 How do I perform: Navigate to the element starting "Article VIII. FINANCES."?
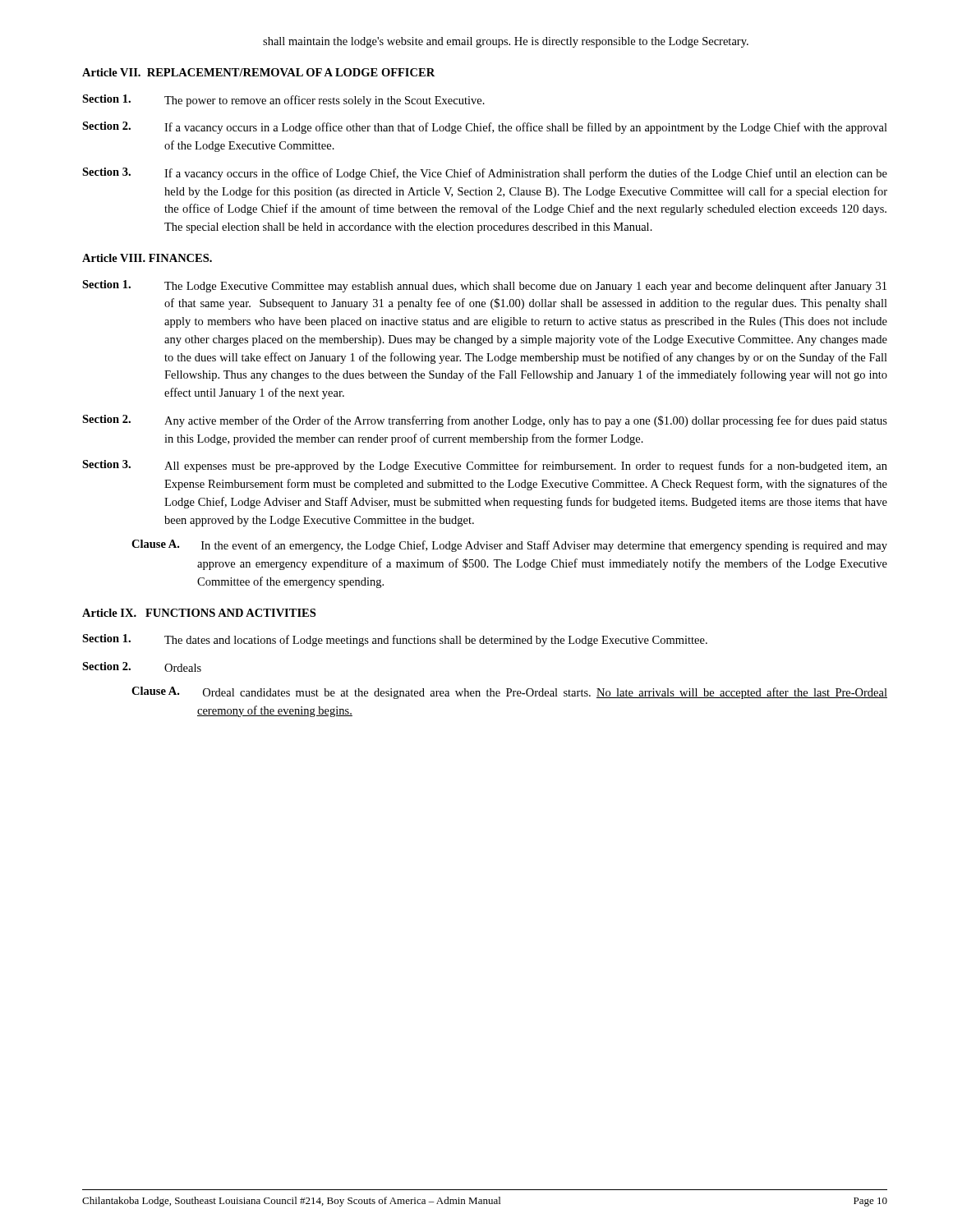click(x=147, y=258)
